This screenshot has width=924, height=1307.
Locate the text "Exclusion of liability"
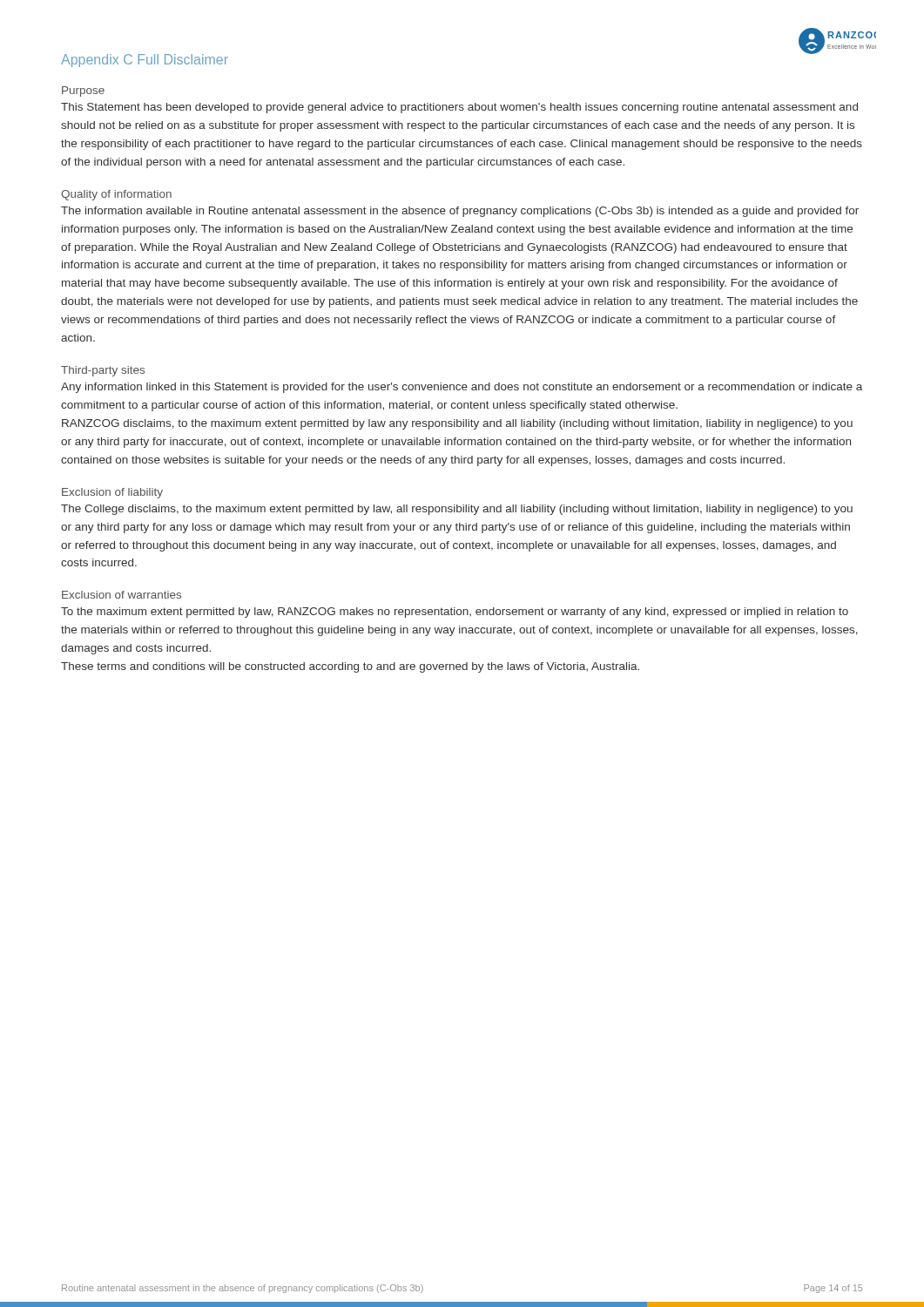click(x=112, y=493)
